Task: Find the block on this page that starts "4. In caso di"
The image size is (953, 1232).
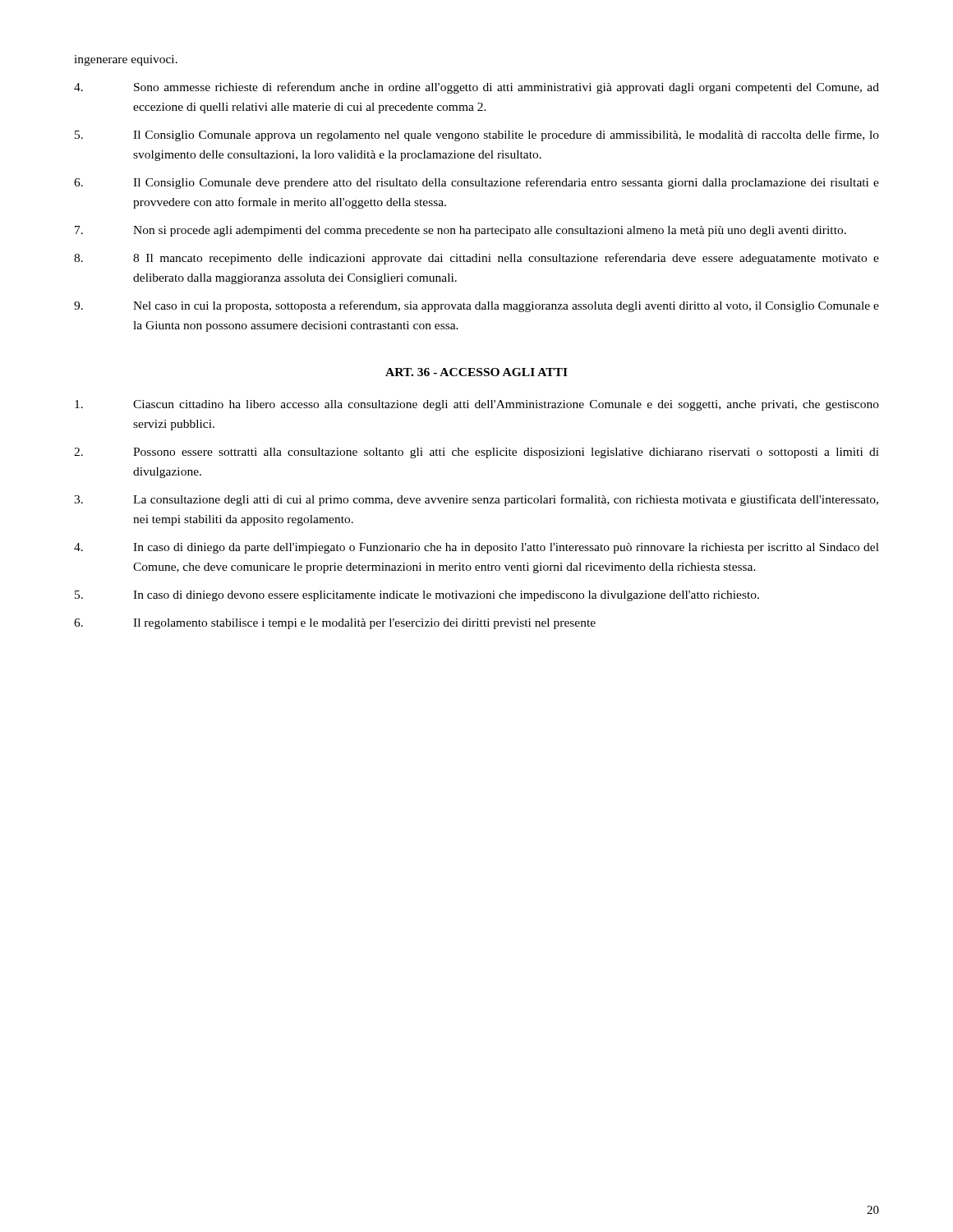Action: [476, 557]
